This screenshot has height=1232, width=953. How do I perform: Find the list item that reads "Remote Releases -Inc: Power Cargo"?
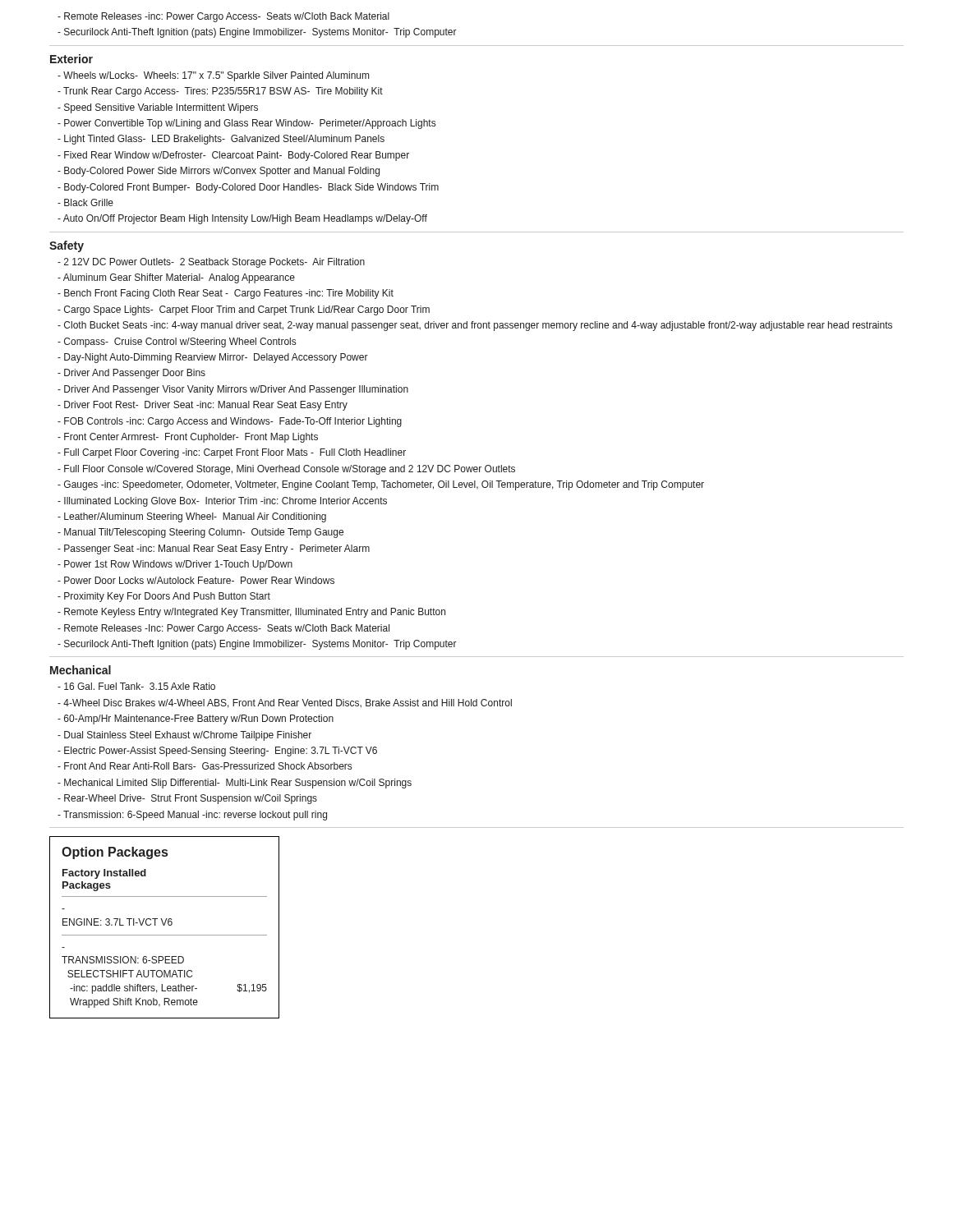224,628
